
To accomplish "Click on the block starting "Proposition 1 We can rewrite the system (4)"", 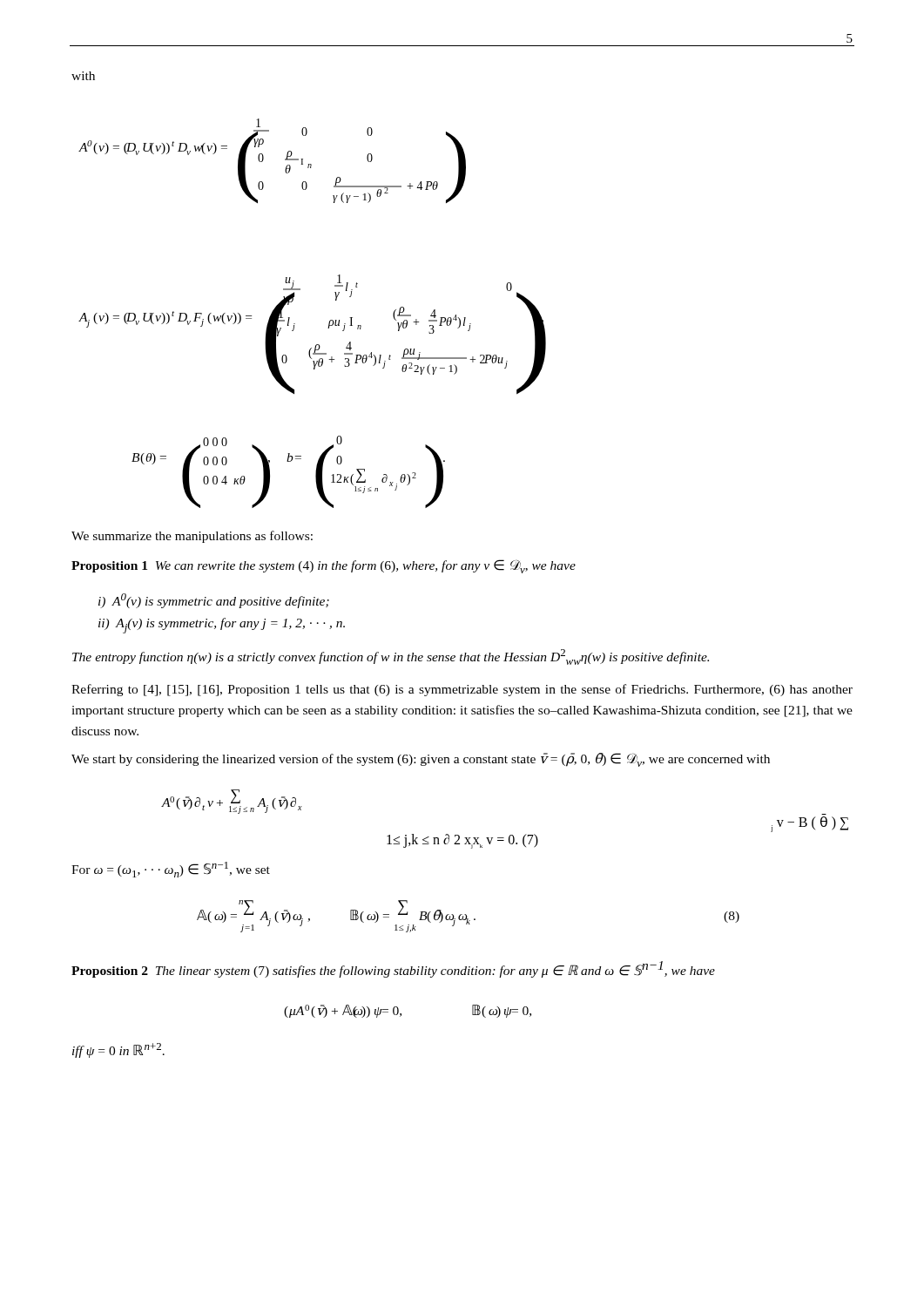I will (x=323, y=567).
